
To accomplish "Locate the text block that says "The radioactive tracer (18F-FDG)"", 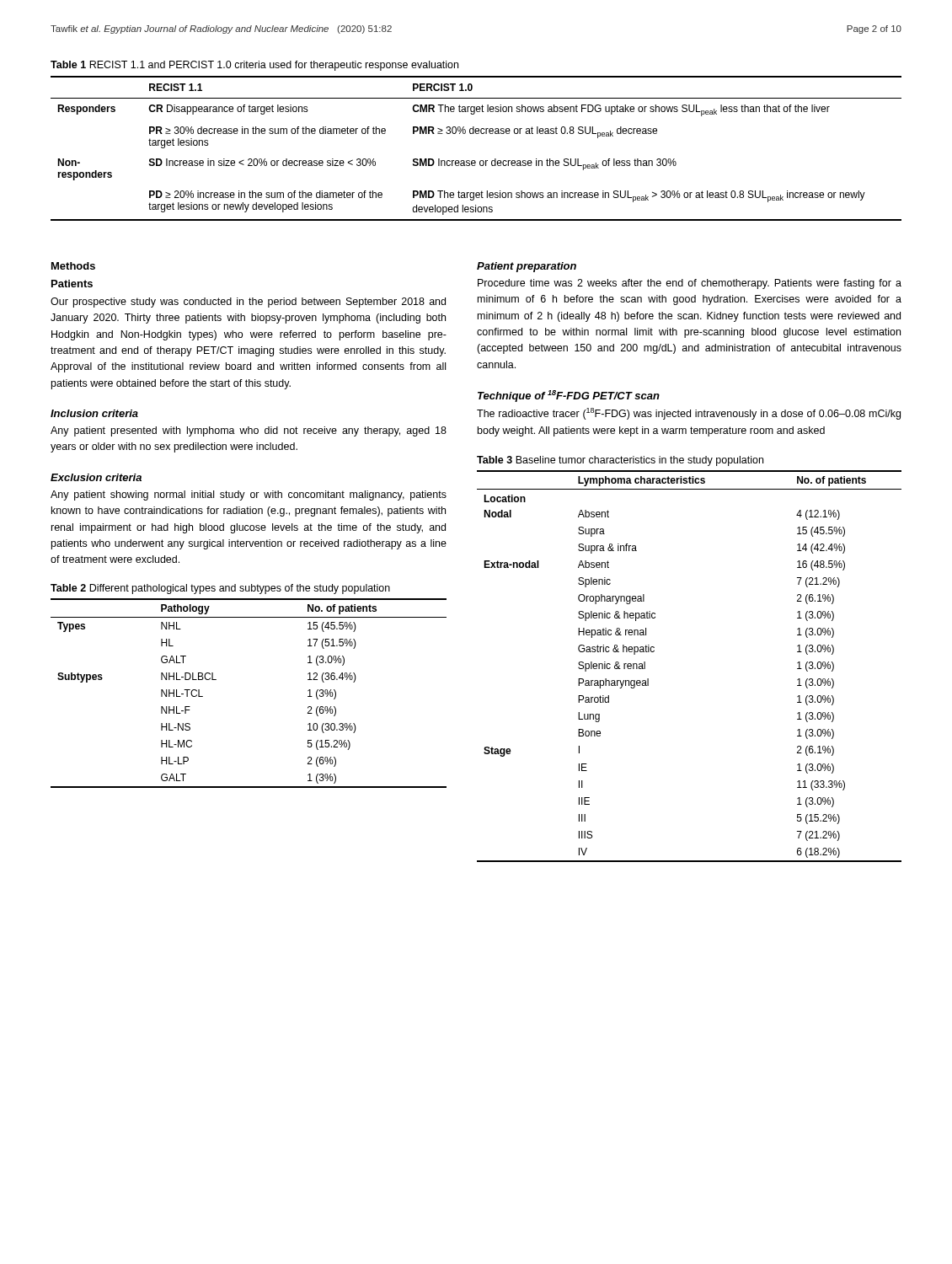I will click(x=689, y=421).
